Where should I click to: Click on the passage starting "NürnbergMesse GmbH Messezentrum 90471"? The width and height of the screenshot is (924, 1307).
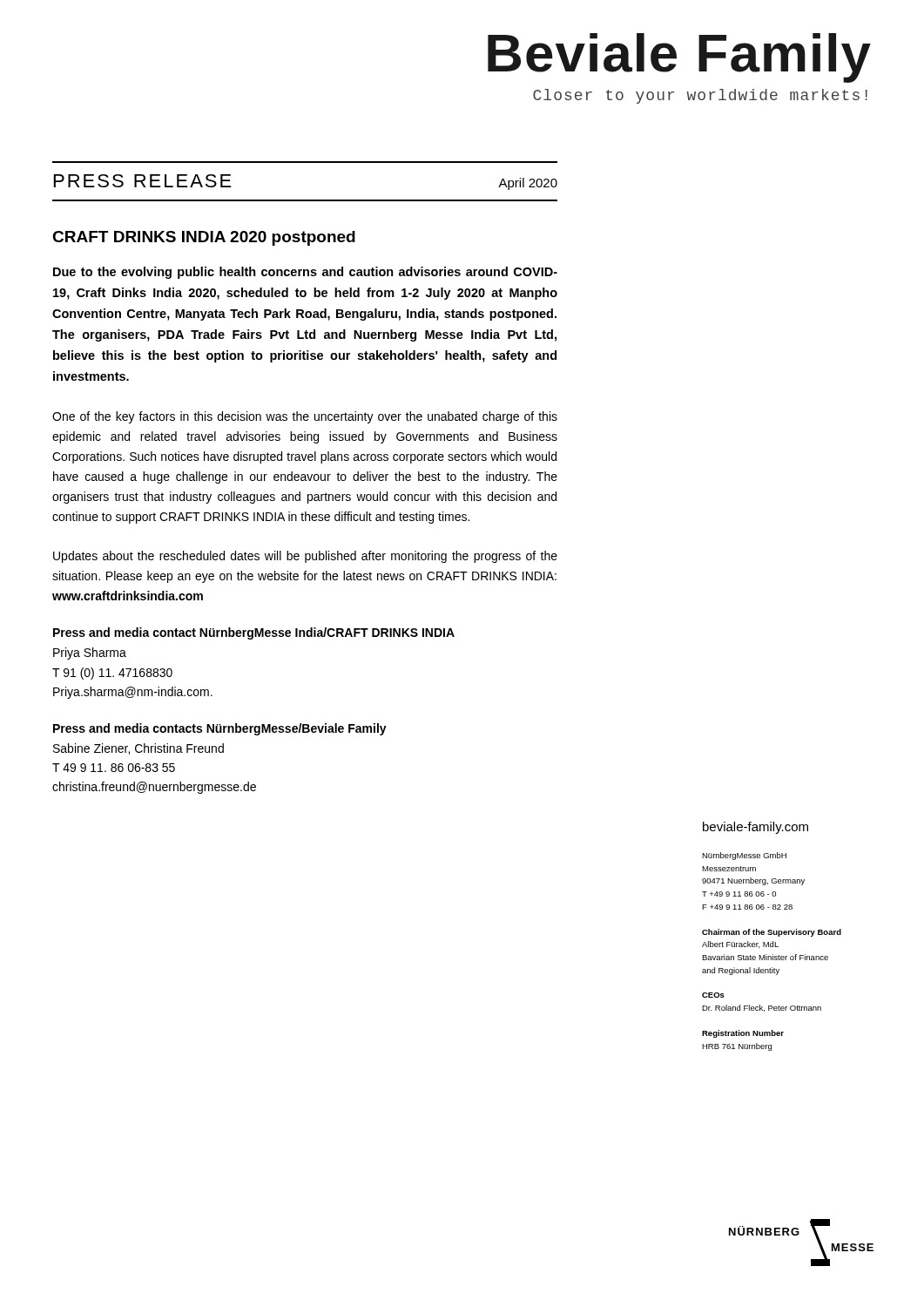[753, 881]
